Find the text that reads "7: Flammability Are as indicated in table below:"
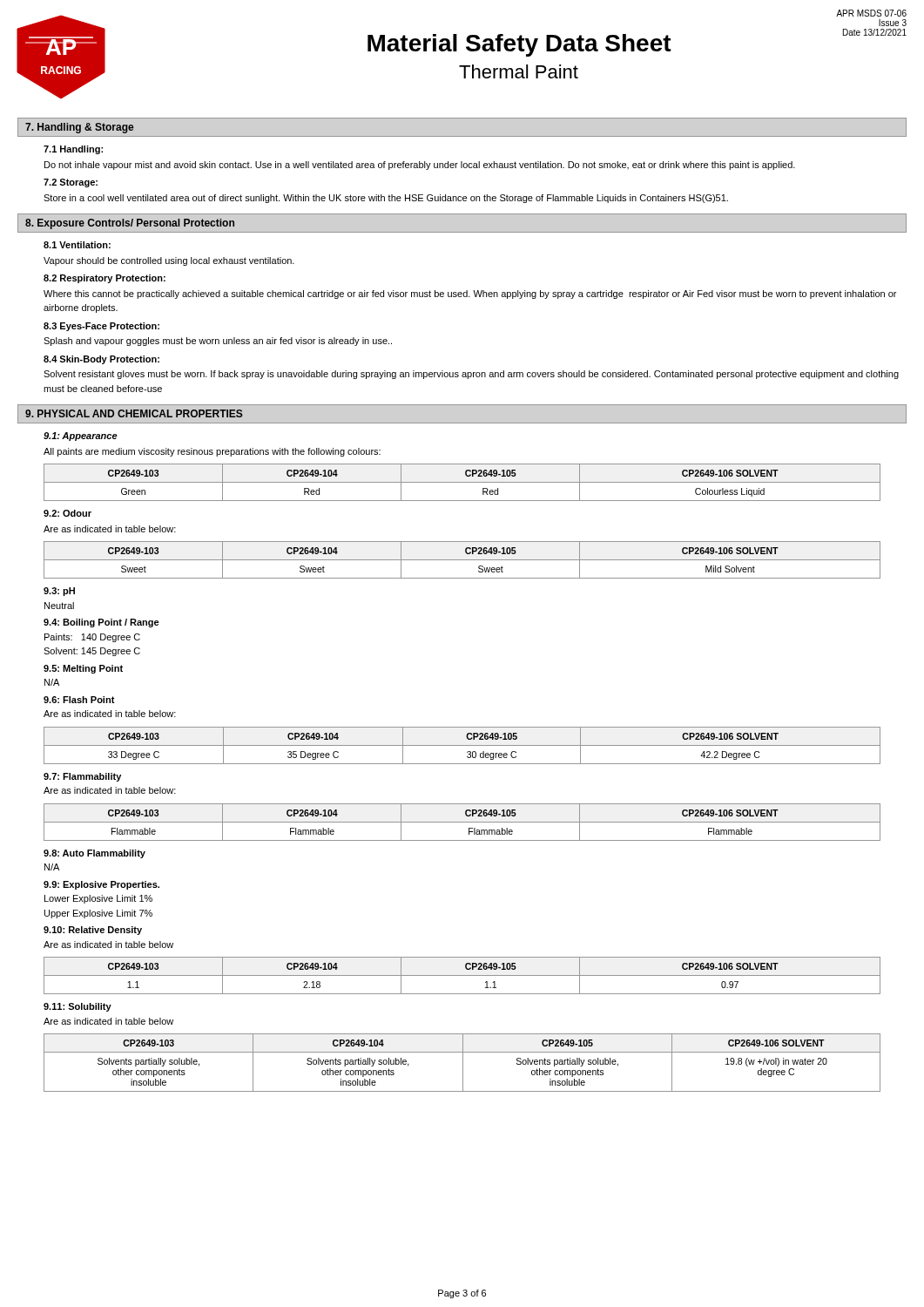 point(82,777)
